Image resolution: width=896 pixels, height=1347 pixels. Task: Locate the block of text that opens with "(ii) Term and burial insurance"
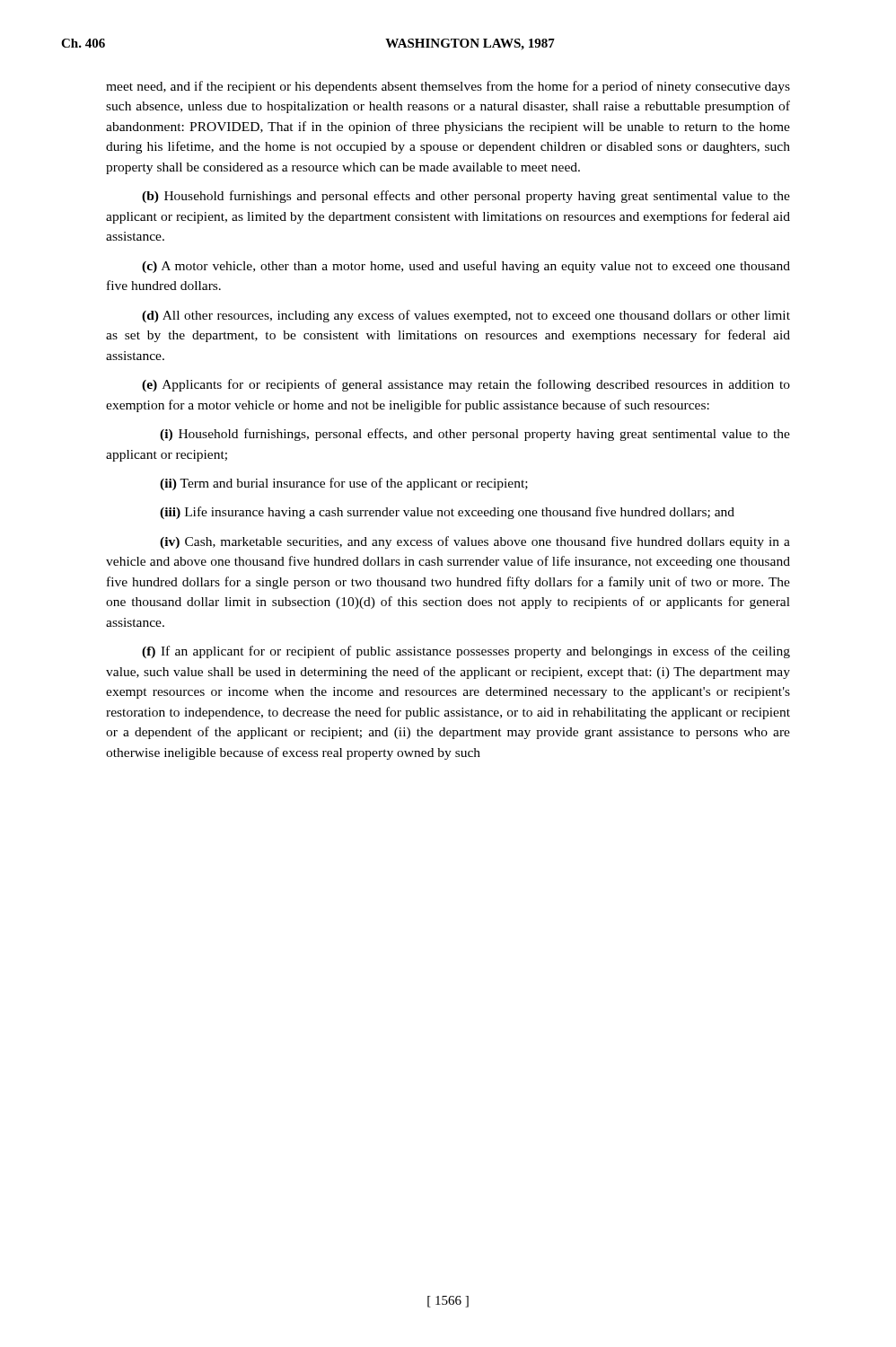tap(448, 483)
